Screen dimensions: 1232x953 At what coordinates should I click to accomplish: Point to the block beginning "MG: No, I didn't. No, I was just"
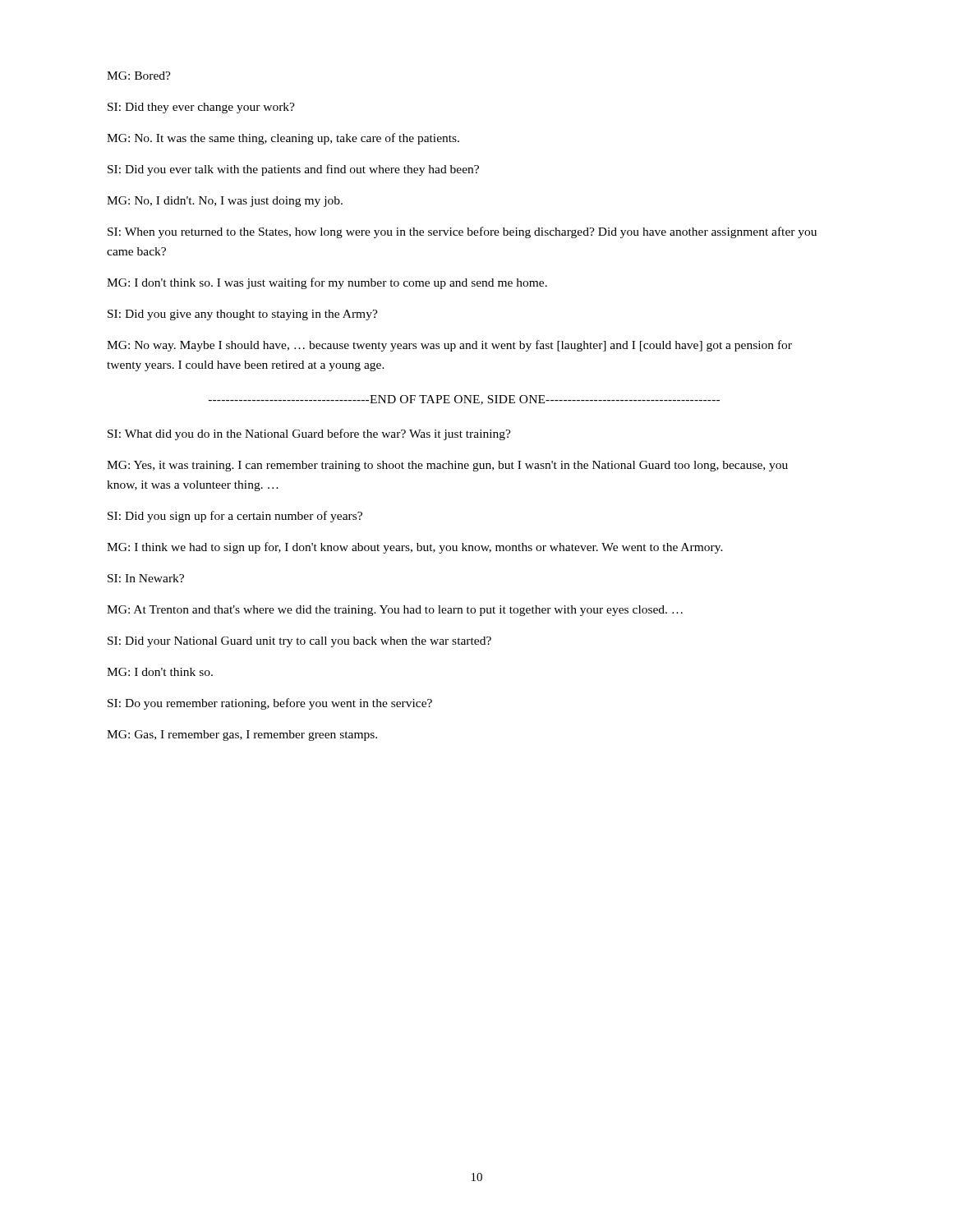(225, 200)
